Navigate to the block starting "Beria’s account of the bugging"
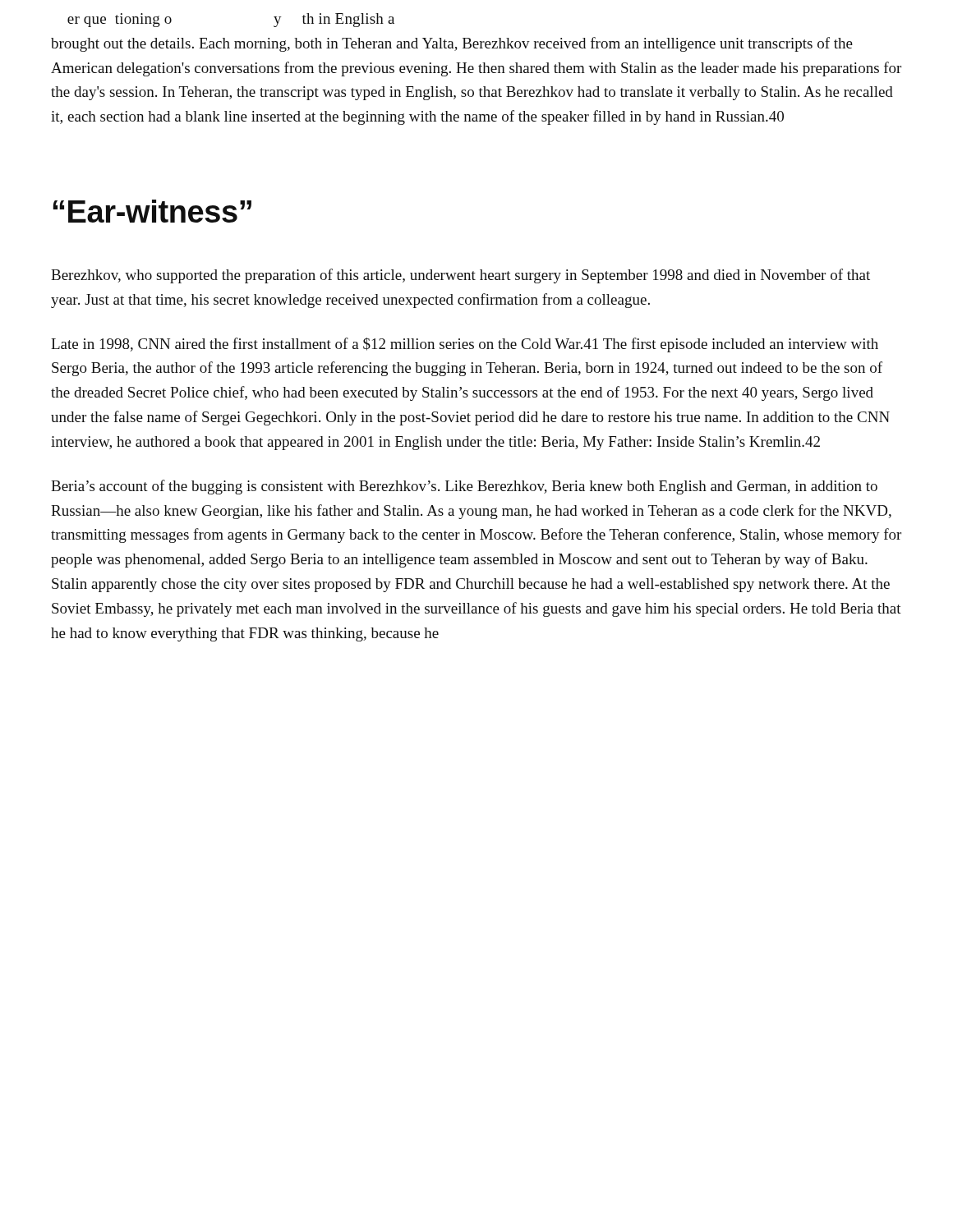The width and height of the screenshot is (953, 1232). point(476,559)
